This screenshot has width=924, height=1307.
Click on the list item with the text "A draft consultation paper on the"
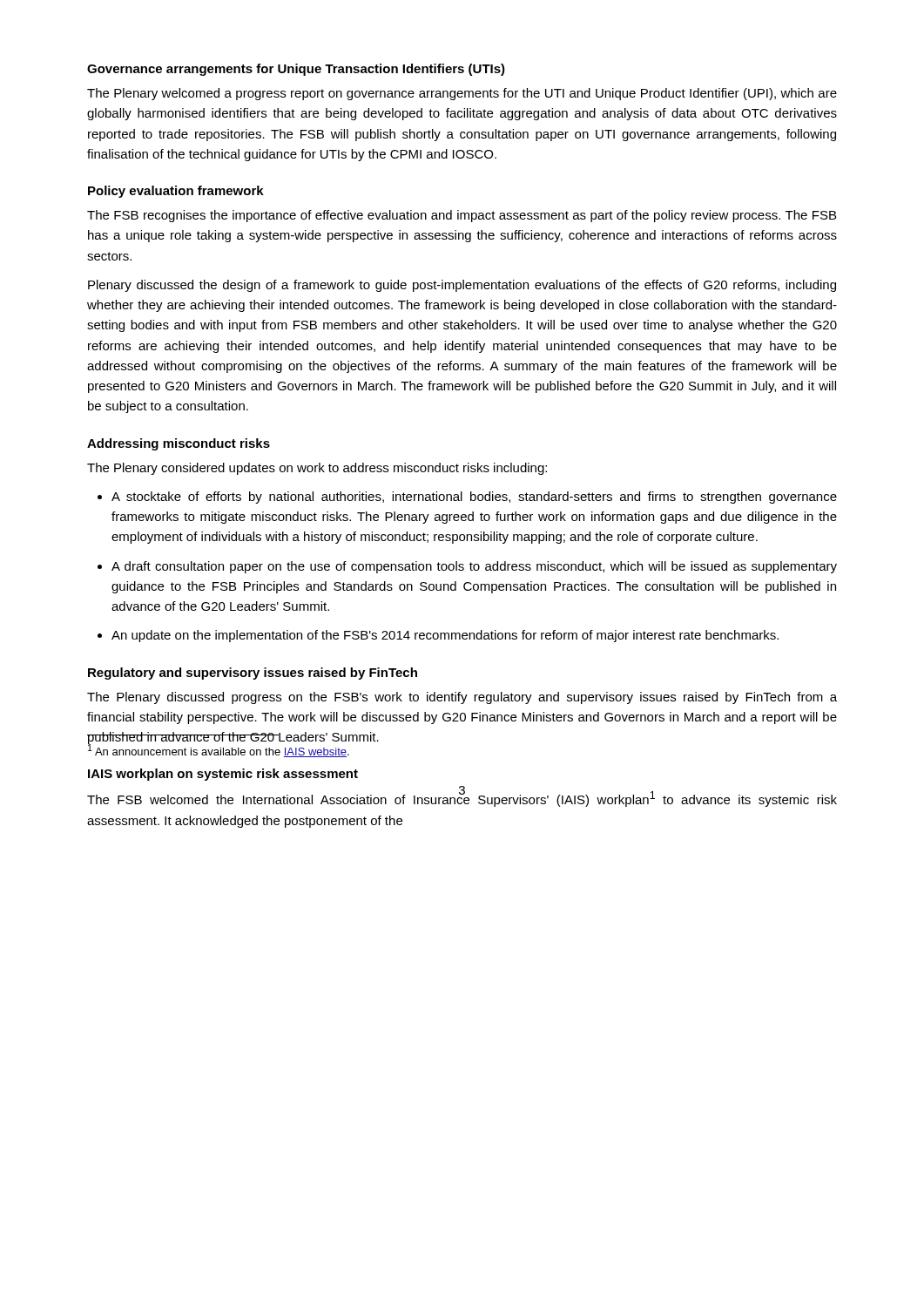(x=474, y=586)
